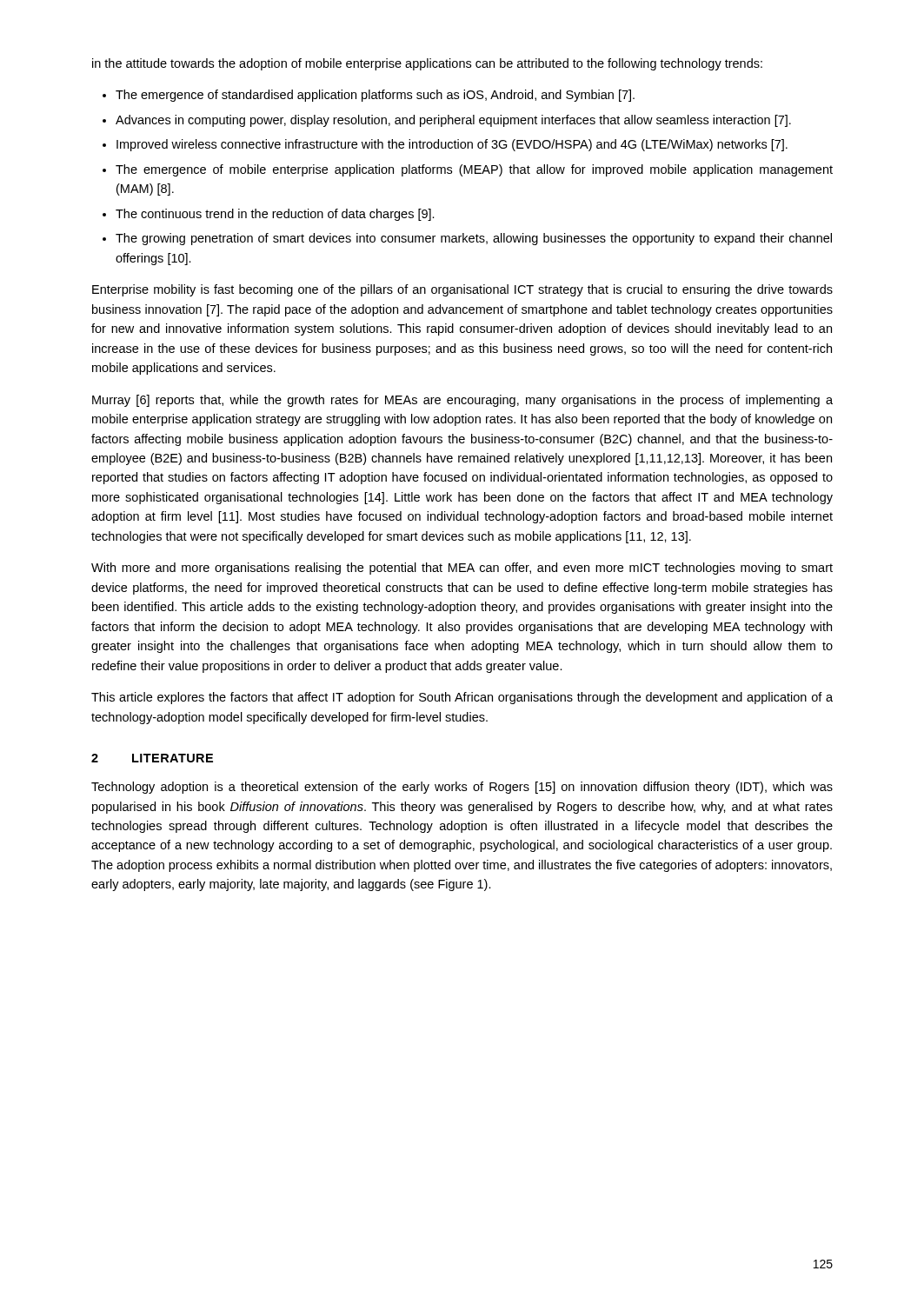
Task: Select the block starting "Murray [6] reports that, while the"
Action: pyautogui.click(x=462, y=468)
